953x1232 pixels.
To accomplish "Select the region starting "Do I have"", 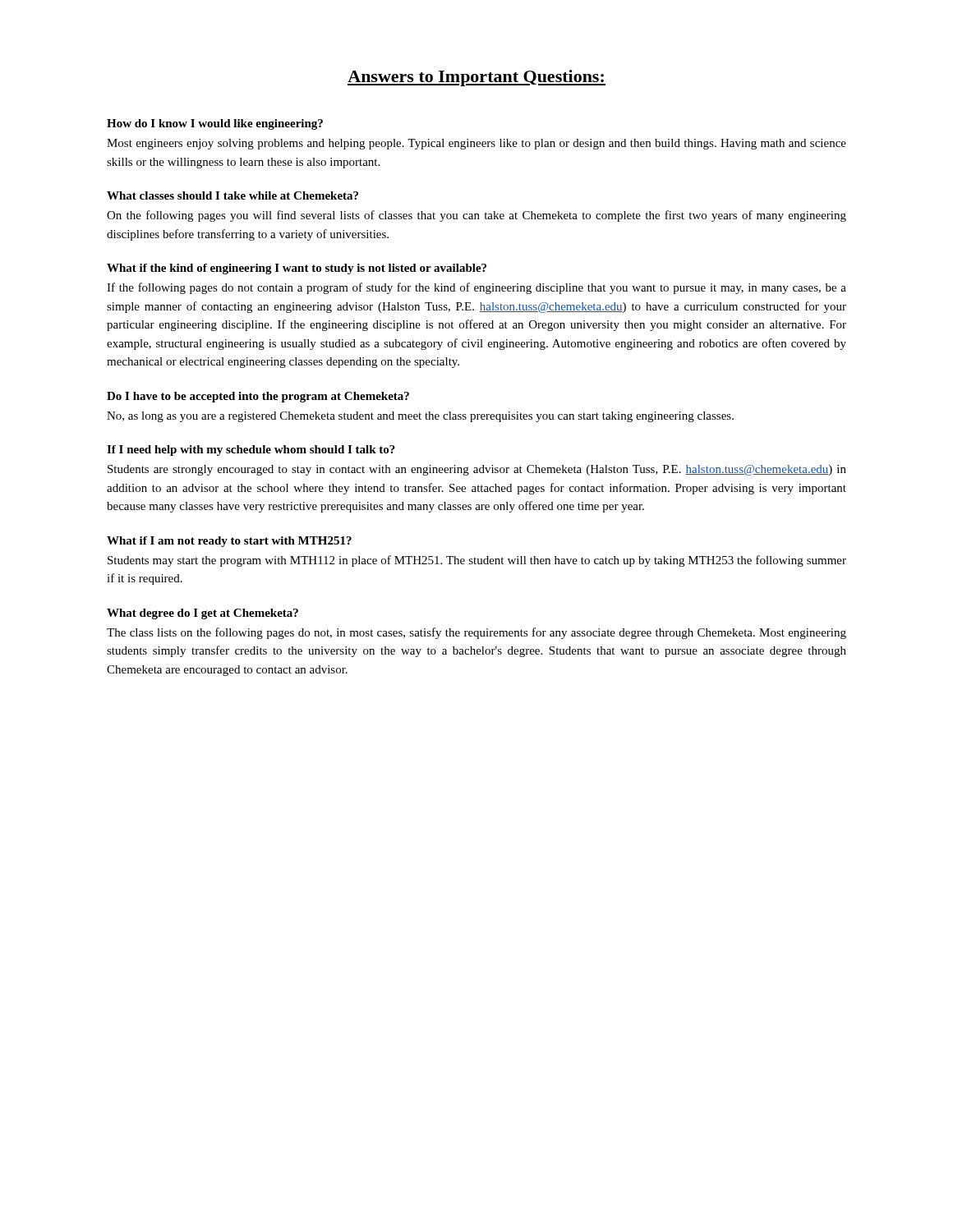I will click(258, 397).
